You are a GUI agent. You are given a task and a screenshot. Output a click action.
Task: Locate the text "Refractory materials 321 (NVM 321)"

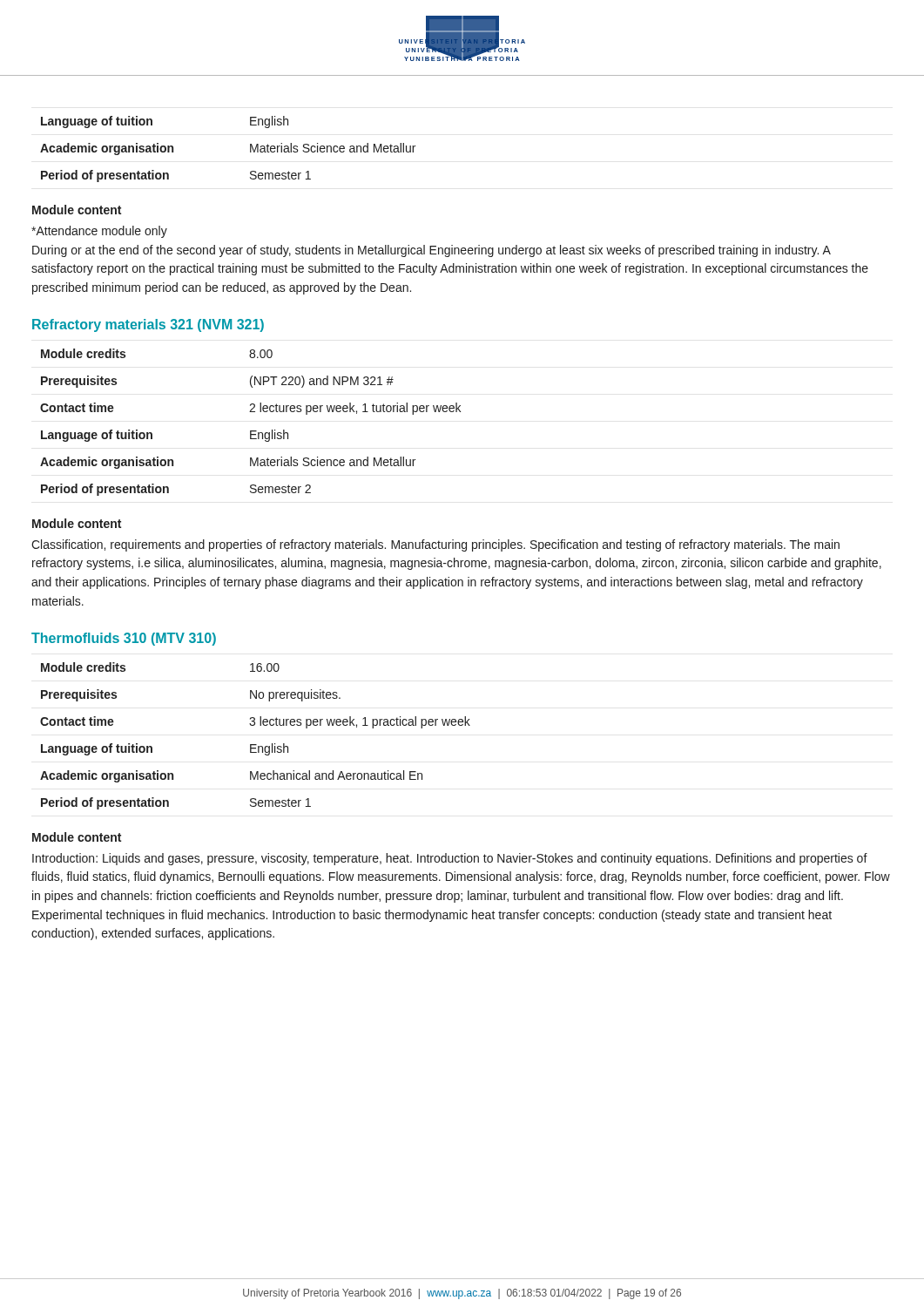[148, 324]
